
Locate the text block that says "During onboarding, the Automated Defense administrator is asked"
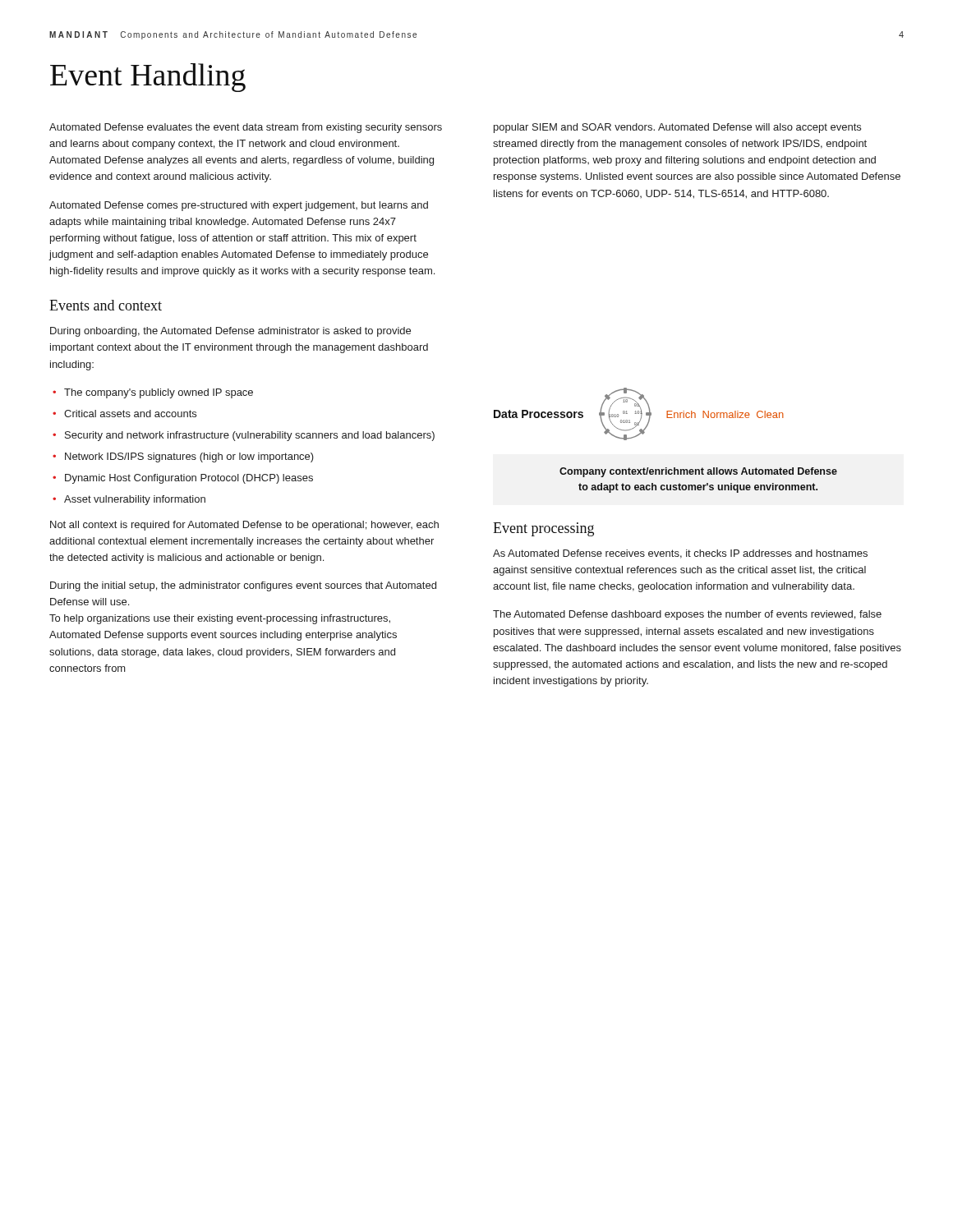(x=239, y=347)
